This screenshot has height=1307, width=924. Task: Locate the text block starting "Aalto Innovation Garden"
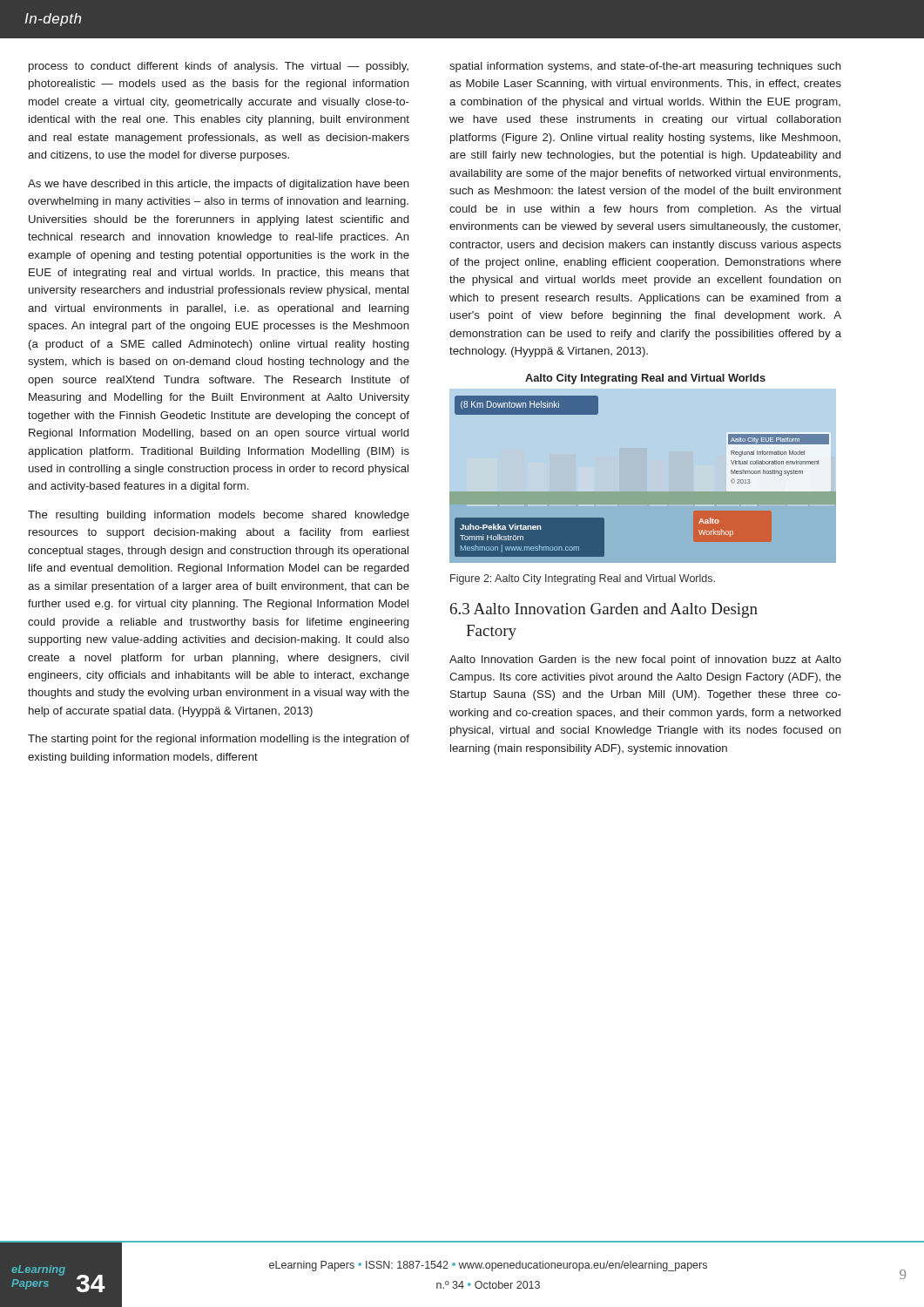[645, 704]
